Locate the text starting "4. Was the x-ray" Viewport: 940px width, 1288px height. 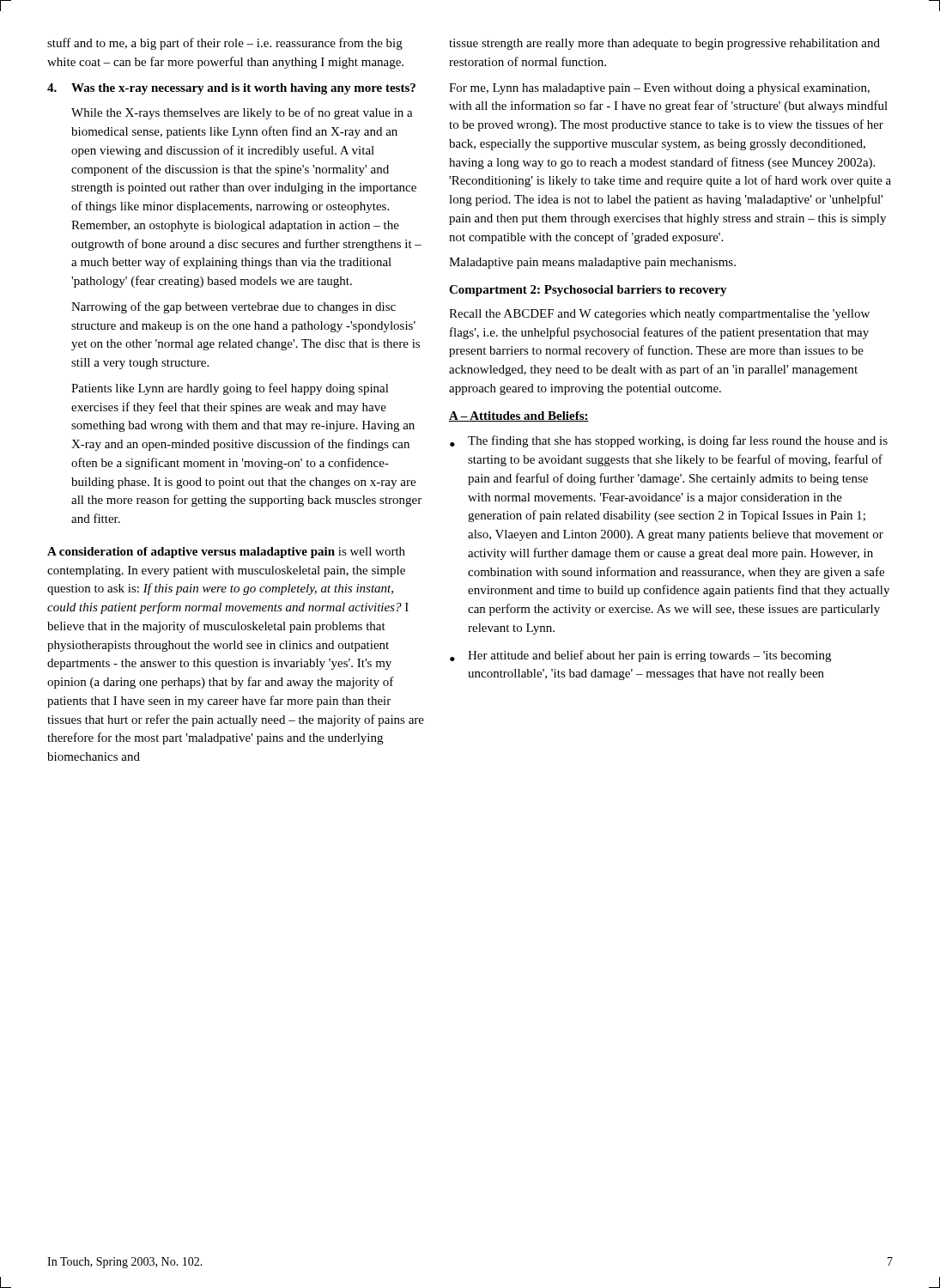pos(236,307)
